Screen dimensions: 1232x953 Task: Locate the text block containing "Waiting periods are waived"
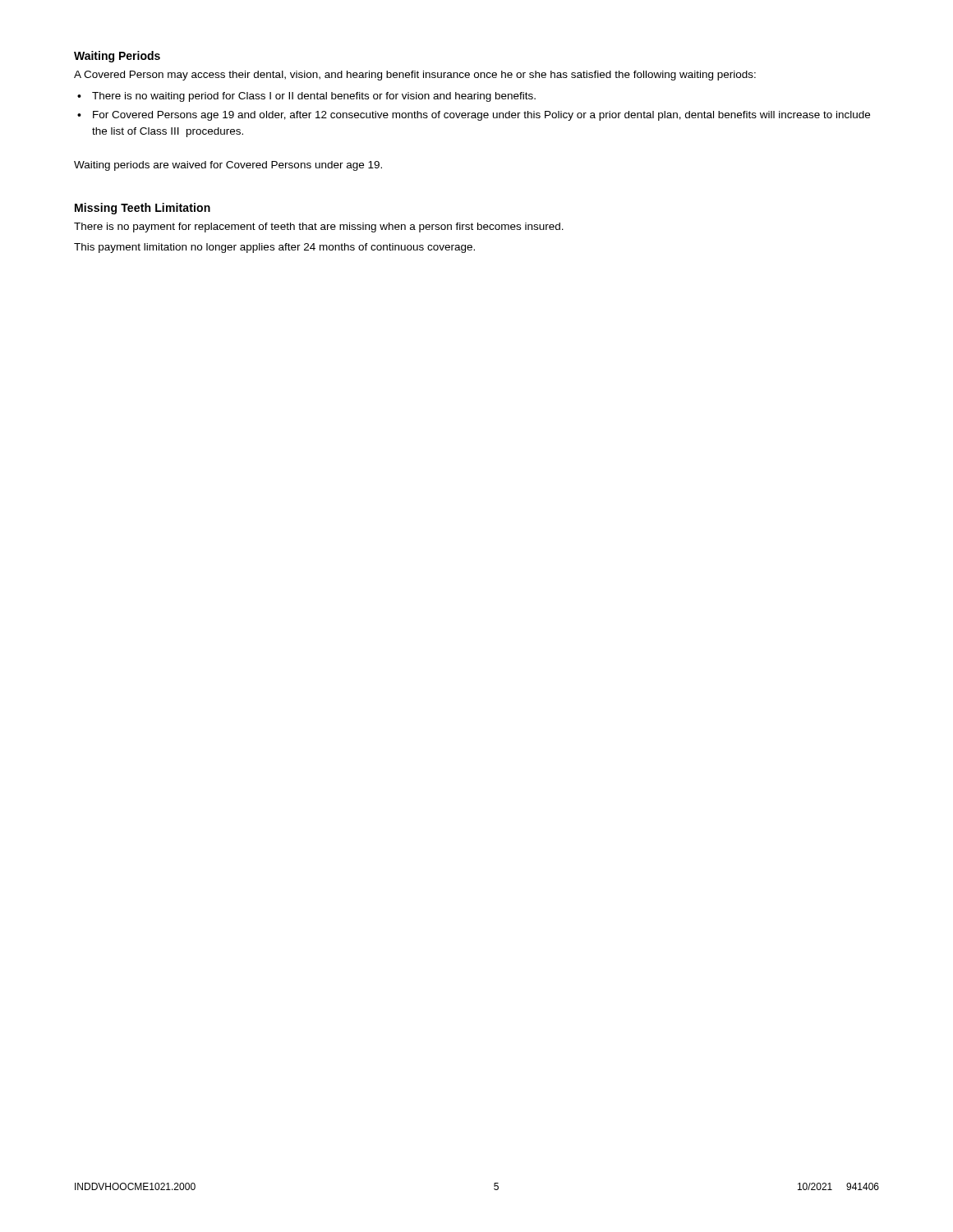pyautogui.click(x=228, y=165)
